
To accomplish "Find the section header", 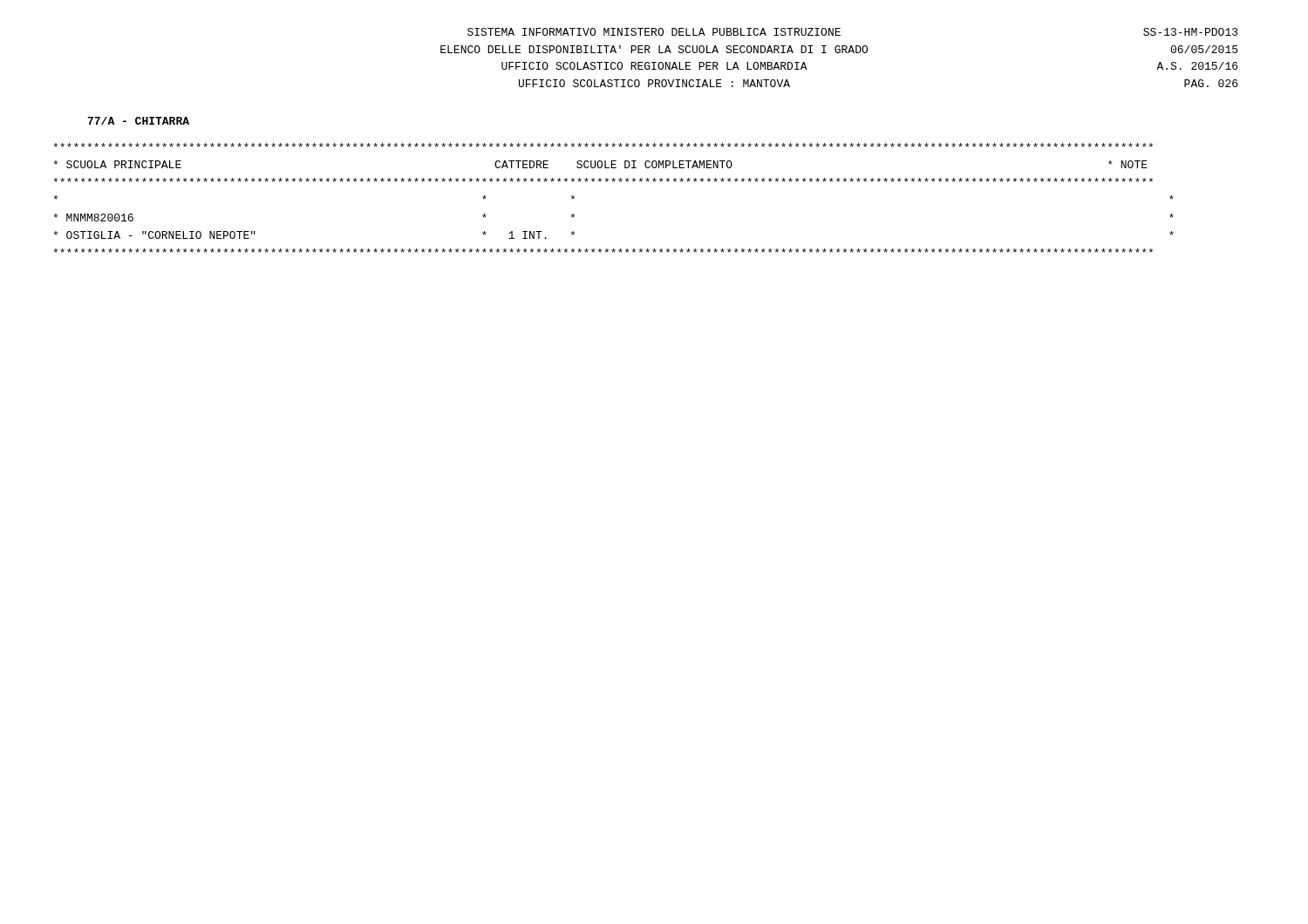I will point(138,122).
